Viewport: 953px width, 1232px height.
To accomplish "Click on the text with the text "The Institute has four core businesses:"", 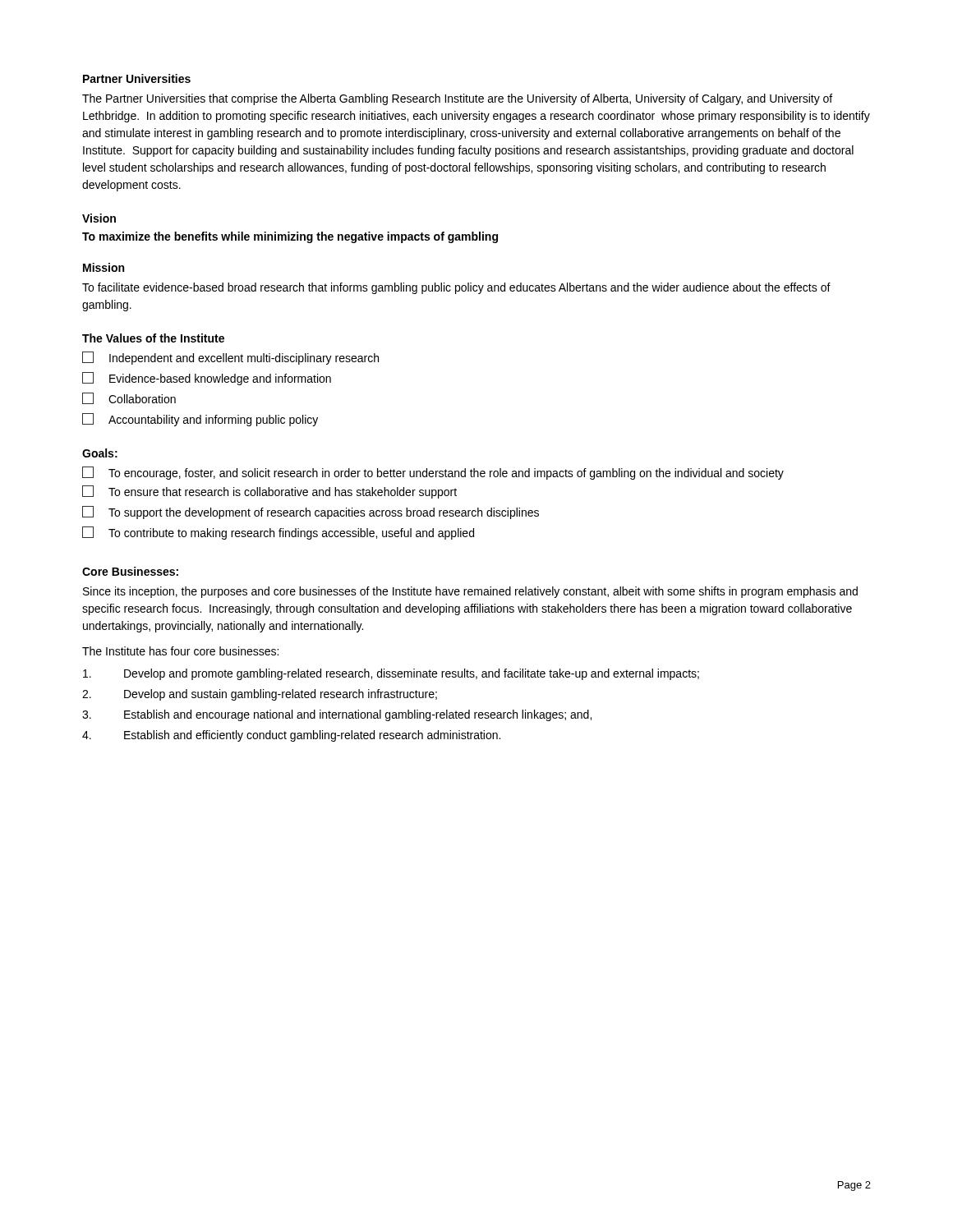I will tap(181, 651).
